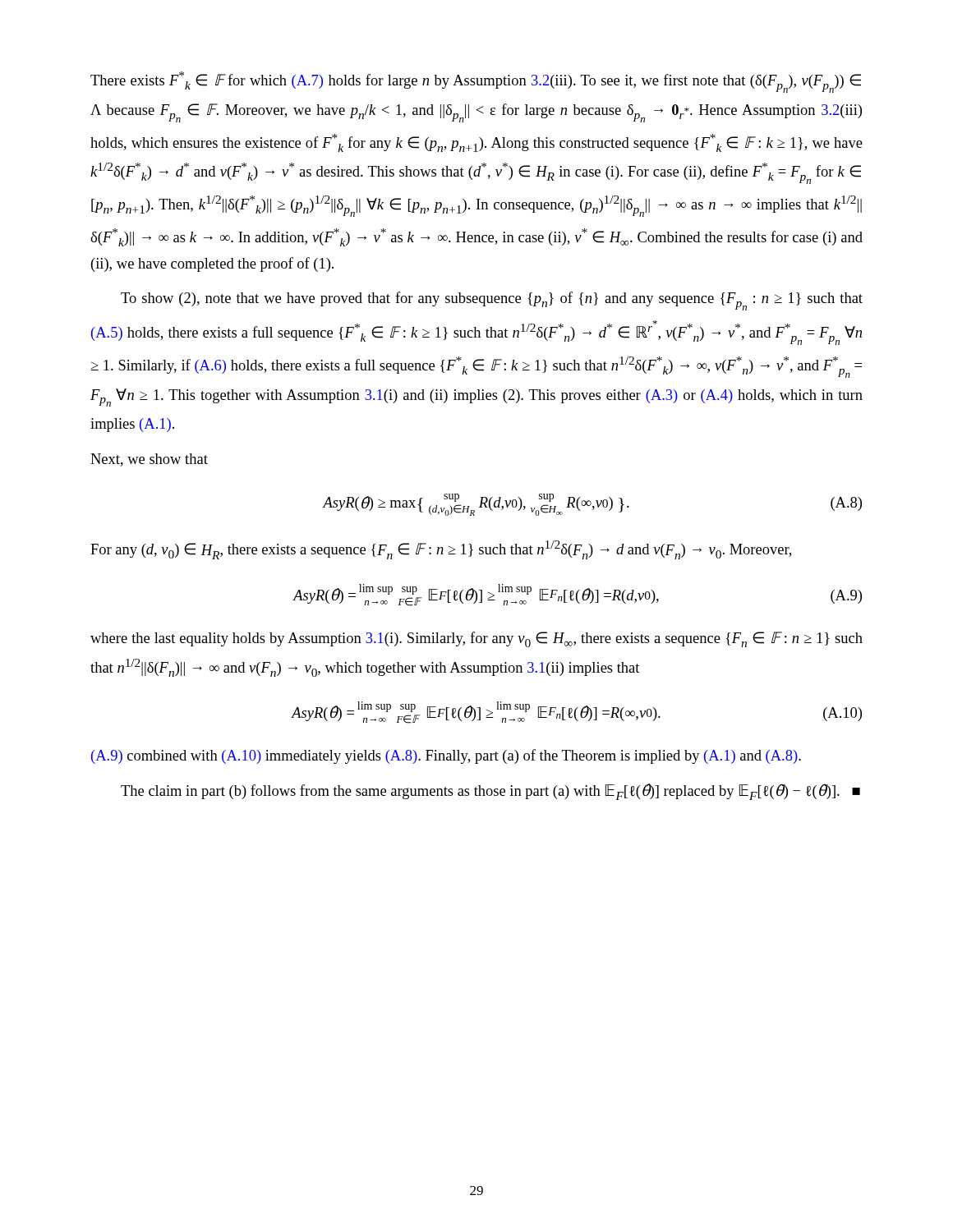This screenshot has width=953, height=1232.
Task: Click on the passage starting "The claim in part (b)"
Action: click(x=476, y=792)
